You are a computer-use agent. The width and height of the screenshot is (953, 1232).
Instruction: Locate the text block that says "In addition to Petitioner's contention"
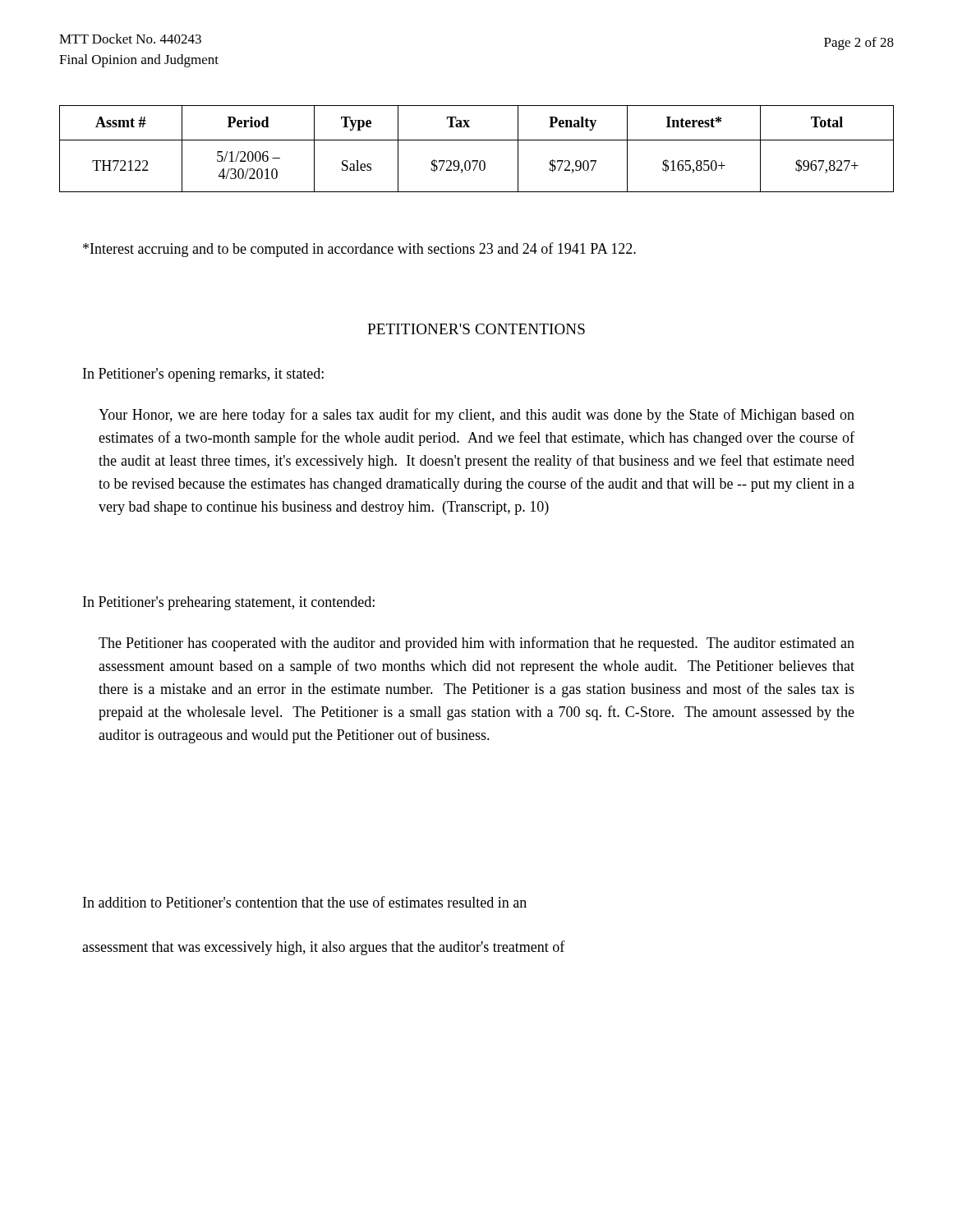[x=304, y=903]
